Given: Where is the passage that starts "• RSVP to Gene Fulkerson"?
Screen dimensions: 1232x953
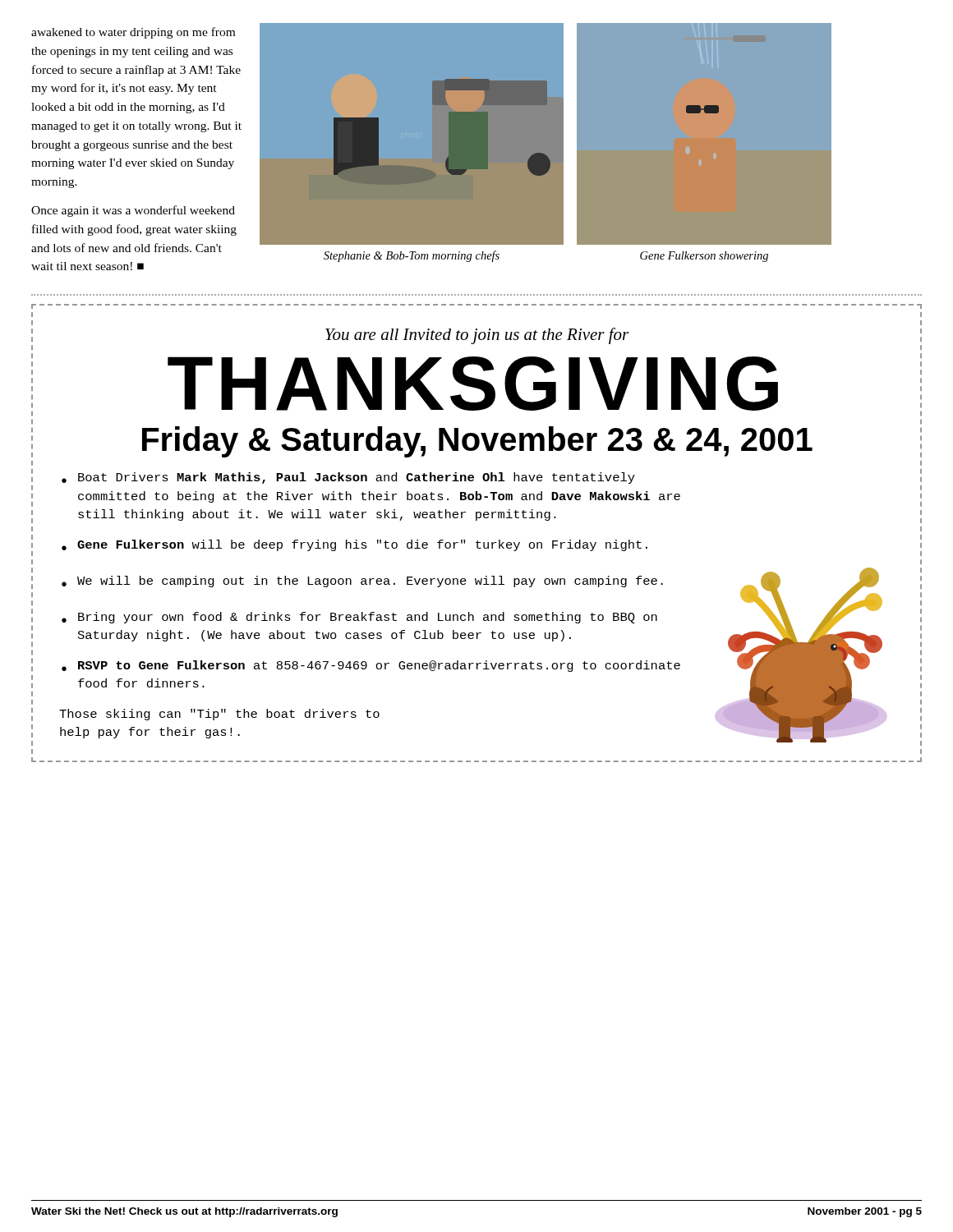Looking at the screenshot, I should click(x=374, y=675).
